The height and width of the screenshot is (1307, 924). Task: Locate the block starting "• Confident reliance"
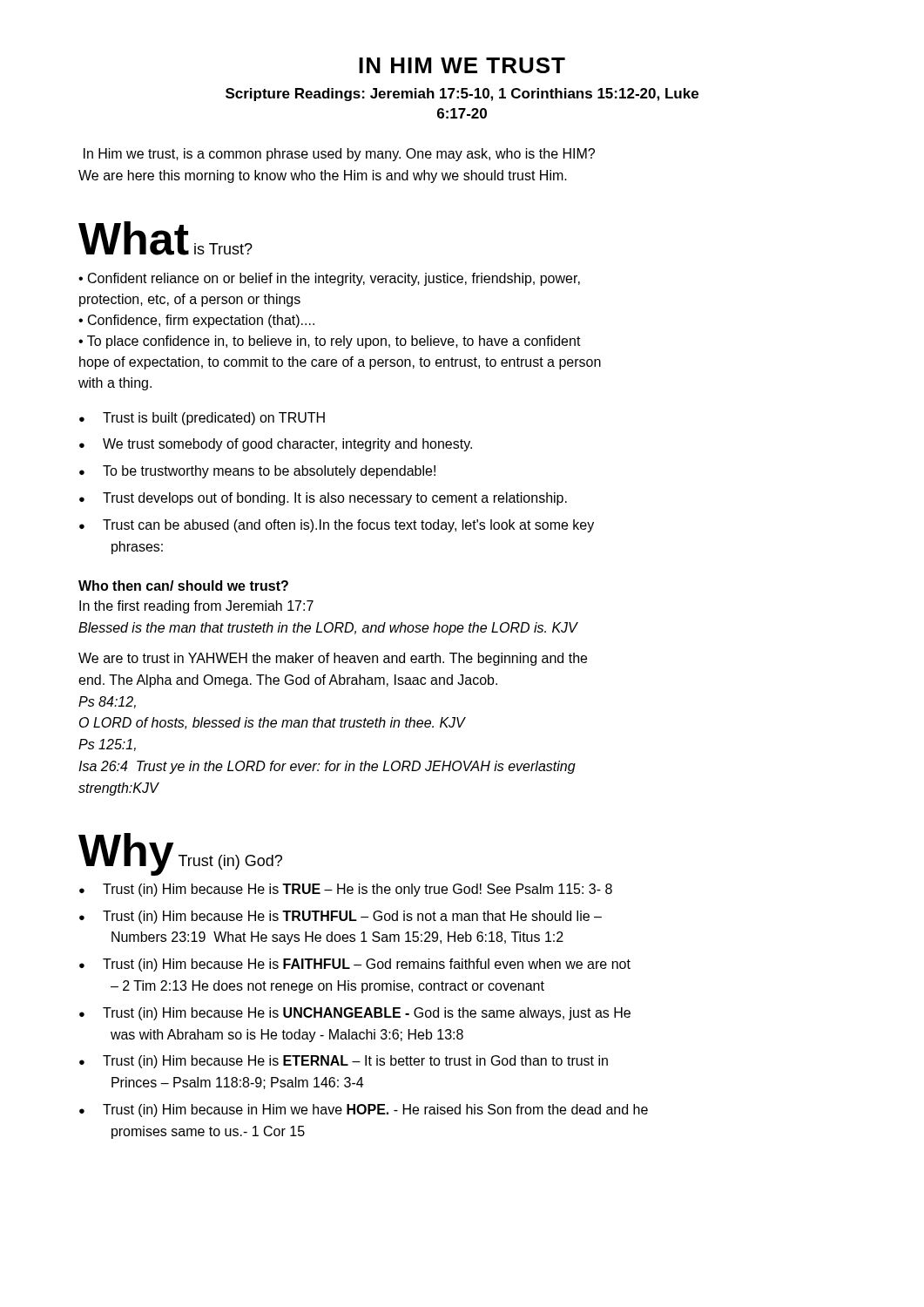pyautogui.click(x=340, y=330)
